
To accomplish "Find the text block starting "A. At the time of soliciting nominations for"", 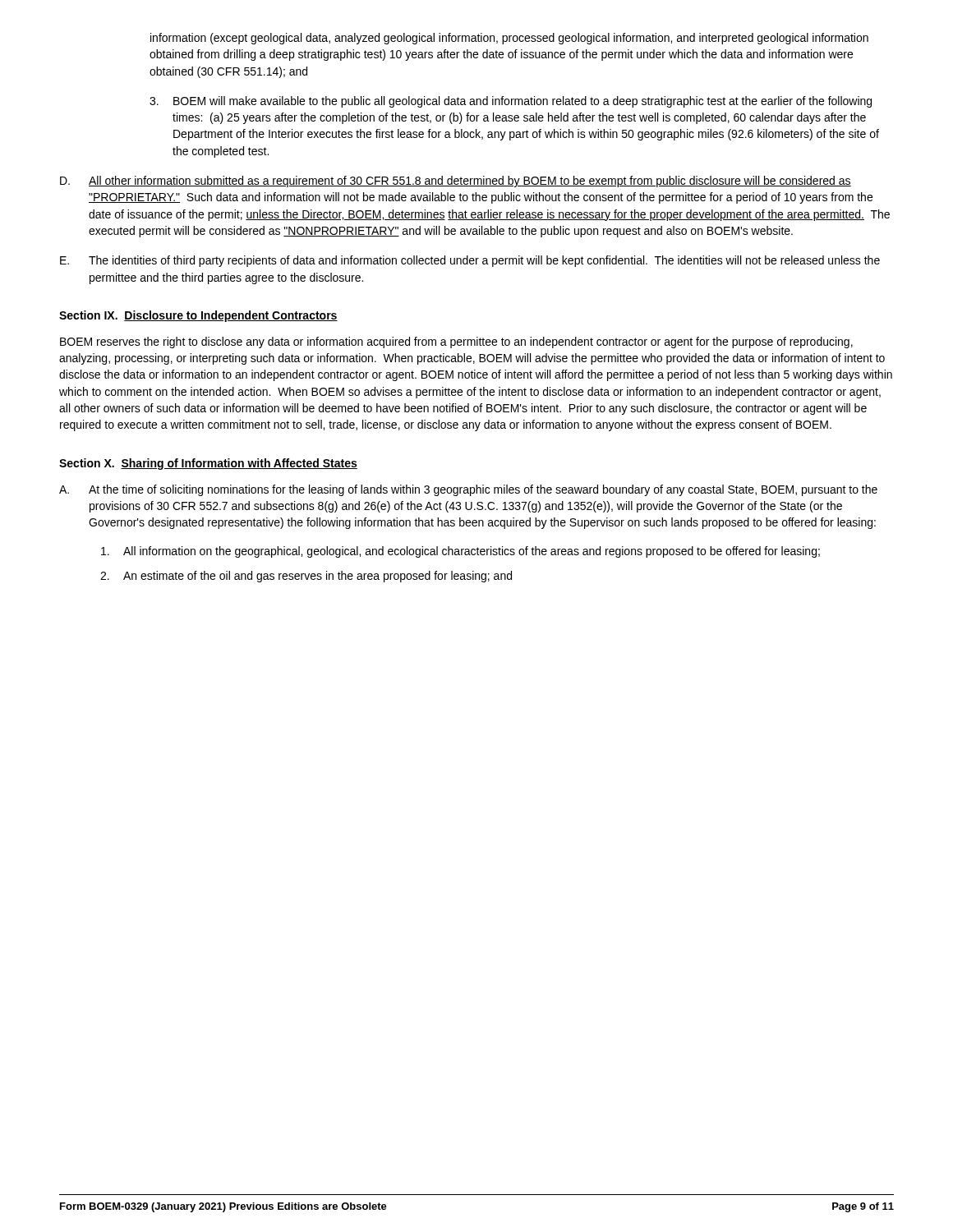I will tap(476, 506).
